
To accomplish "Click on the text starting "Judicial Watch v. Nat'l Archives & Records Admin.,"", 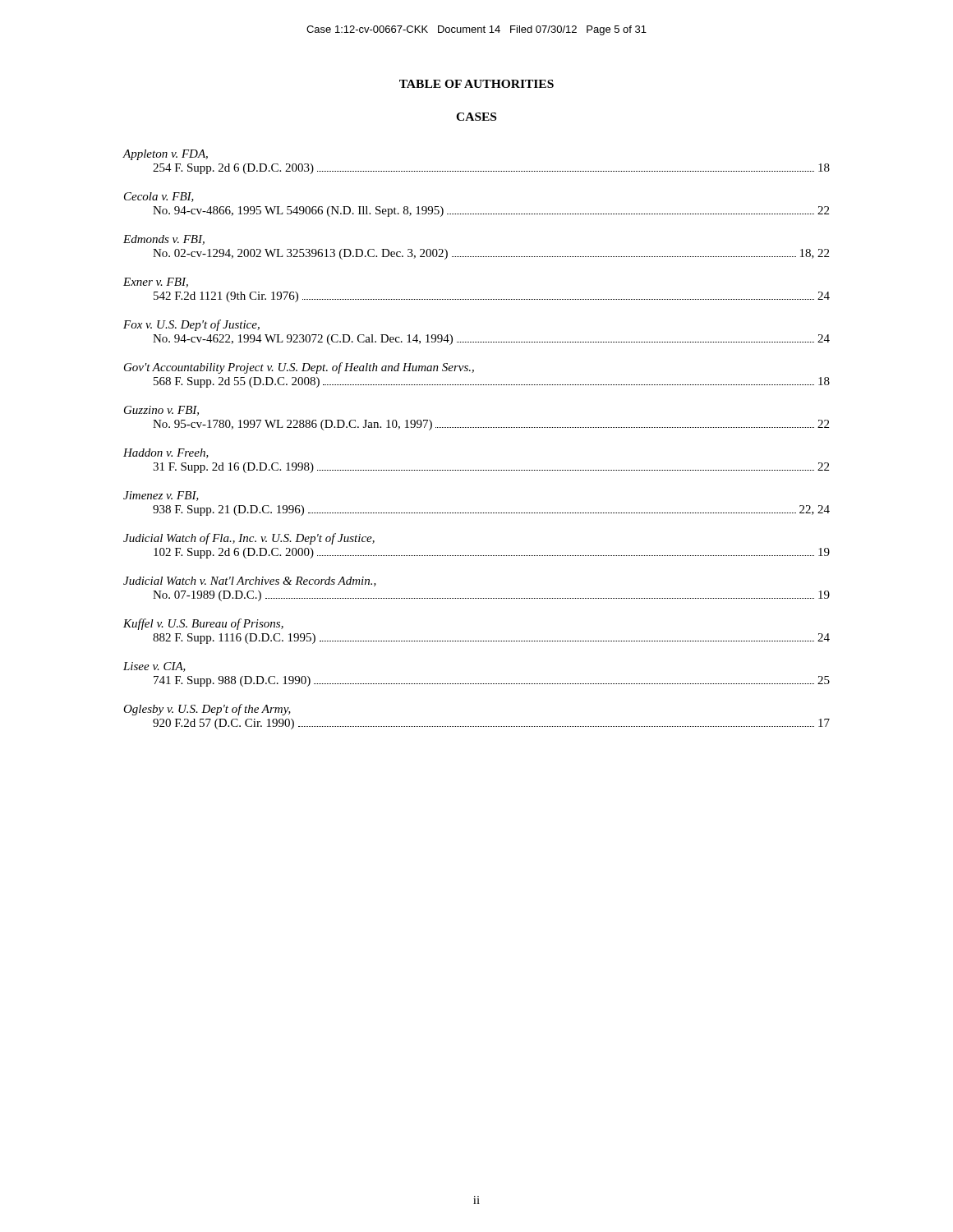I will pyautogui.click(x=476, y=588).
